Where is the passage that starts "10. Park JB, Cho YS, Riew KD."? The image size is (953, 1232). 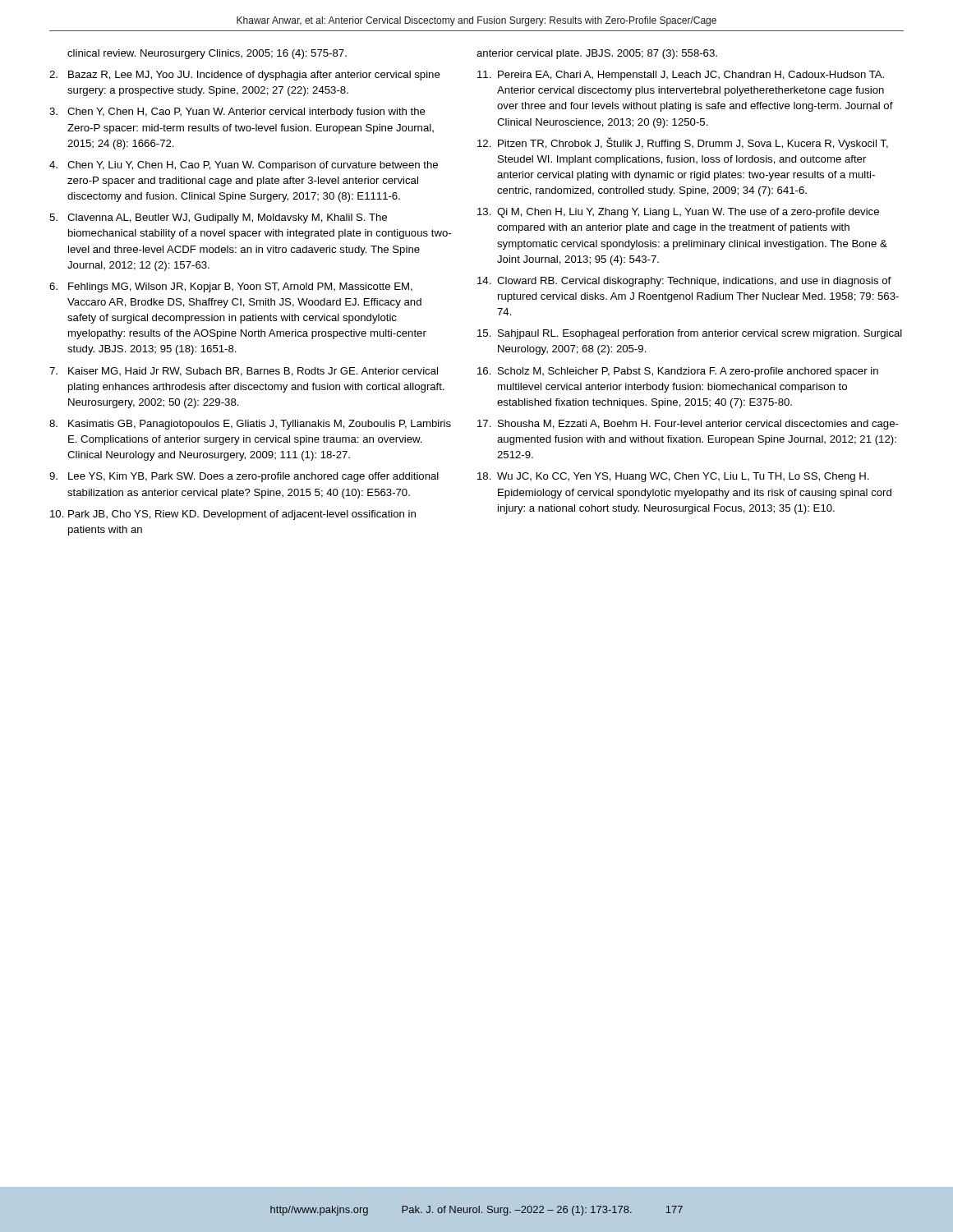point(251,521)
